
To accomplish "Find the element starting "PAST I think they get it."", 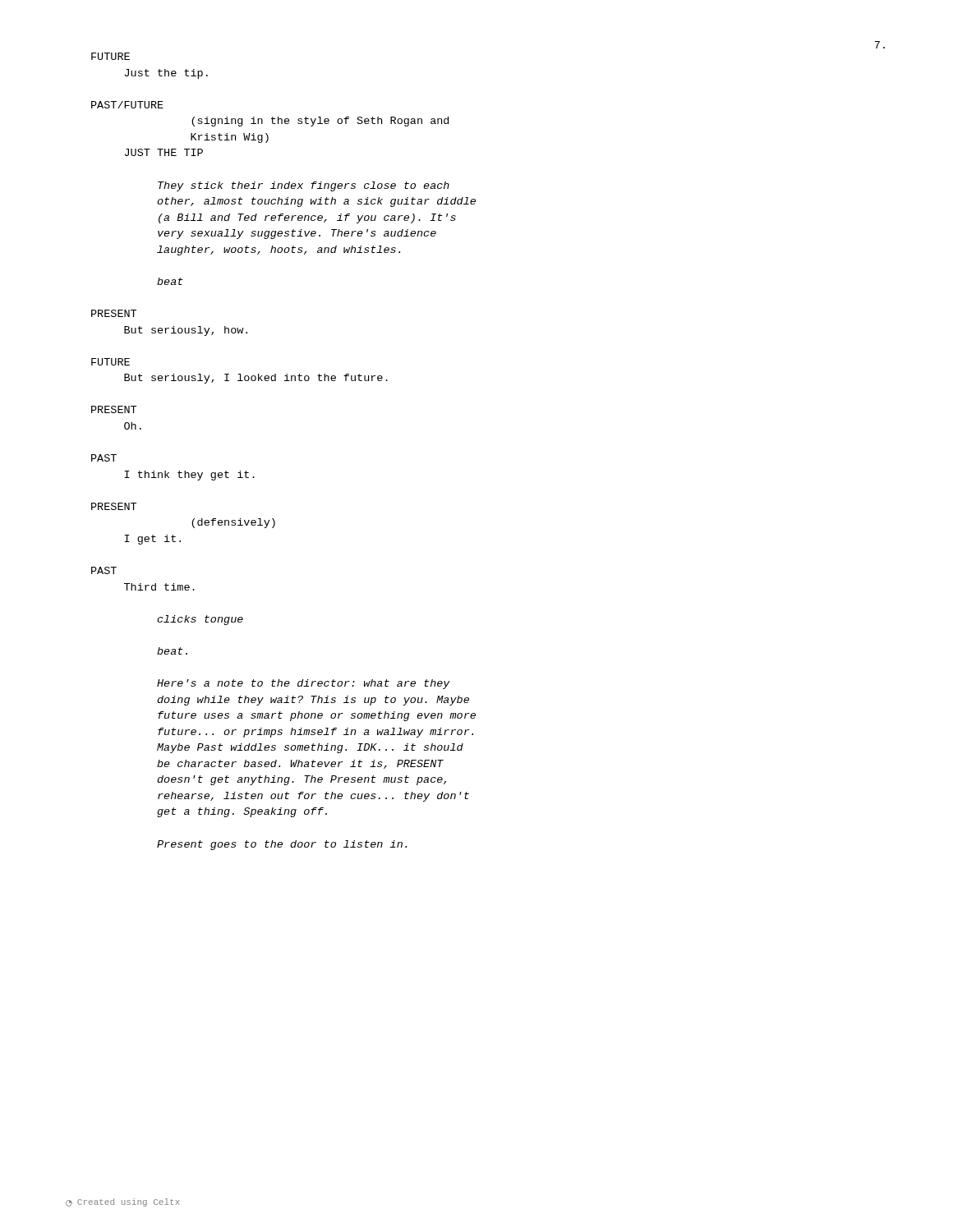I will (x=174, y=467).
